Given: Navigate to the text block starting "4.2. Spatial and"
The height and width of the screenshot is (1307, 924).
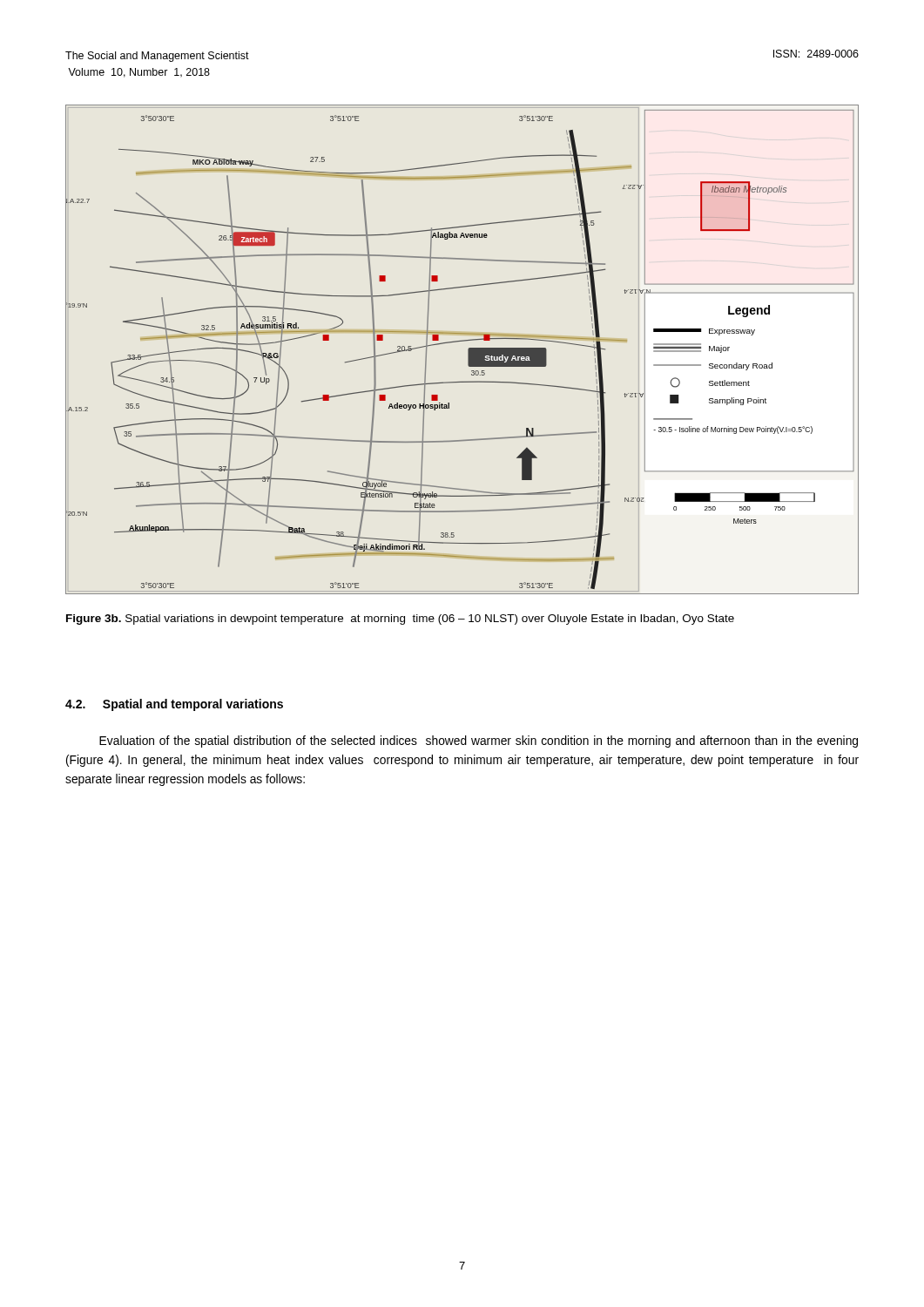Looking at the screenshot, I should tap(174, 705).
